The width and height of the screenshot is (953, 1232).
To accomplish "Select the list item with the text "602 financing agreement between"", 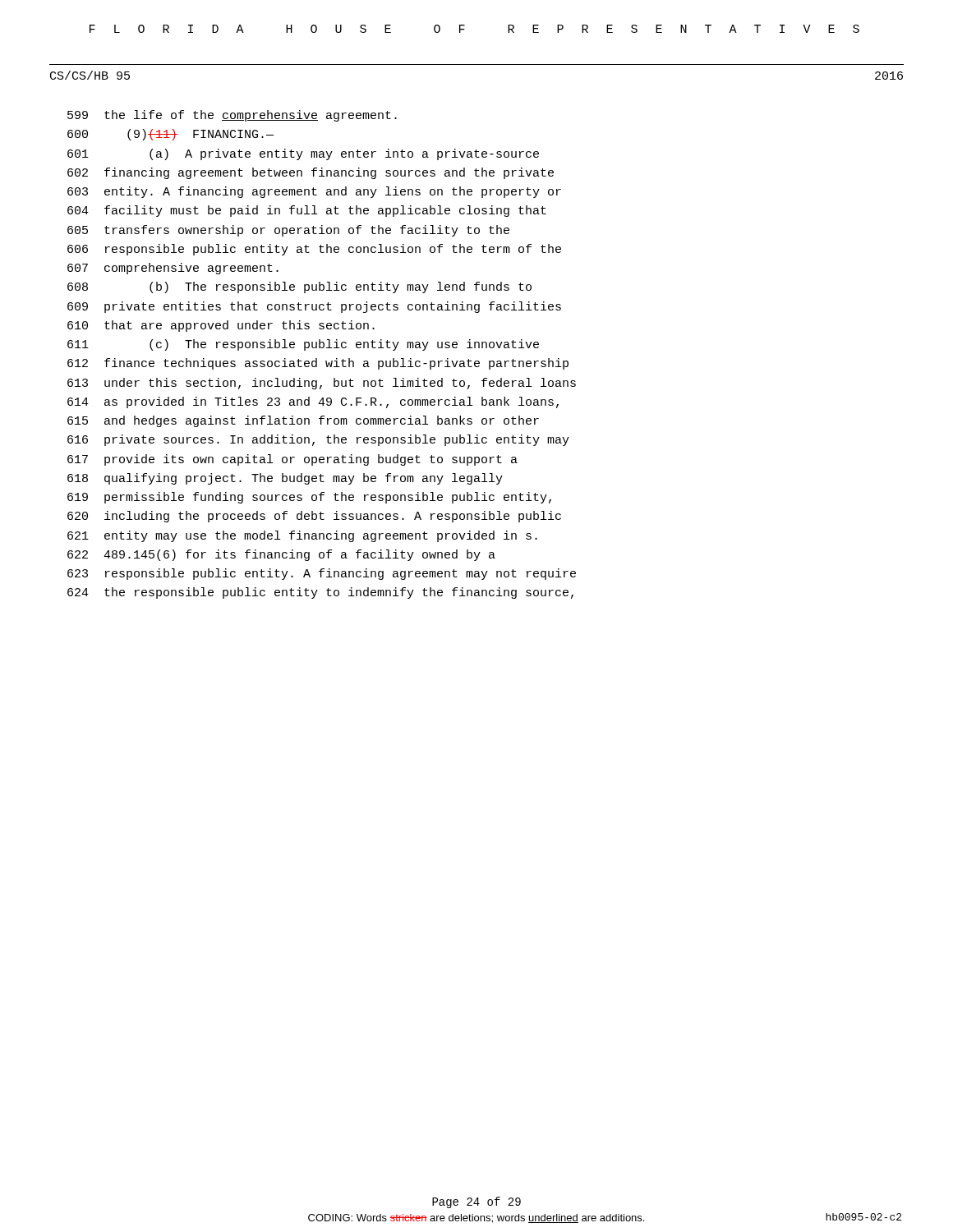I will 302,174.
